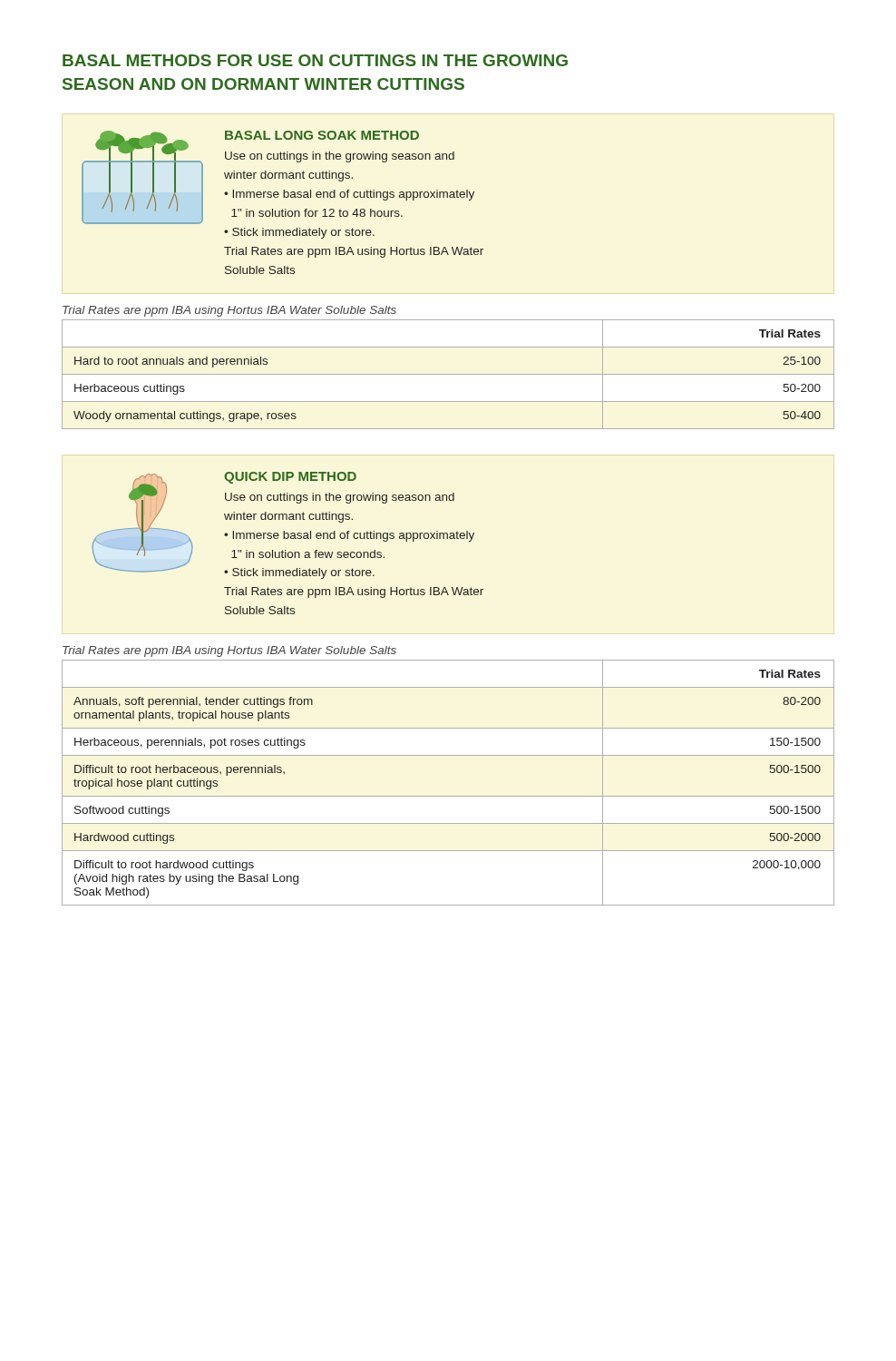Locate the table with the text "Herbaceous cuttings"
Viewport: 896px width, 1361px height.
(448, 374)
